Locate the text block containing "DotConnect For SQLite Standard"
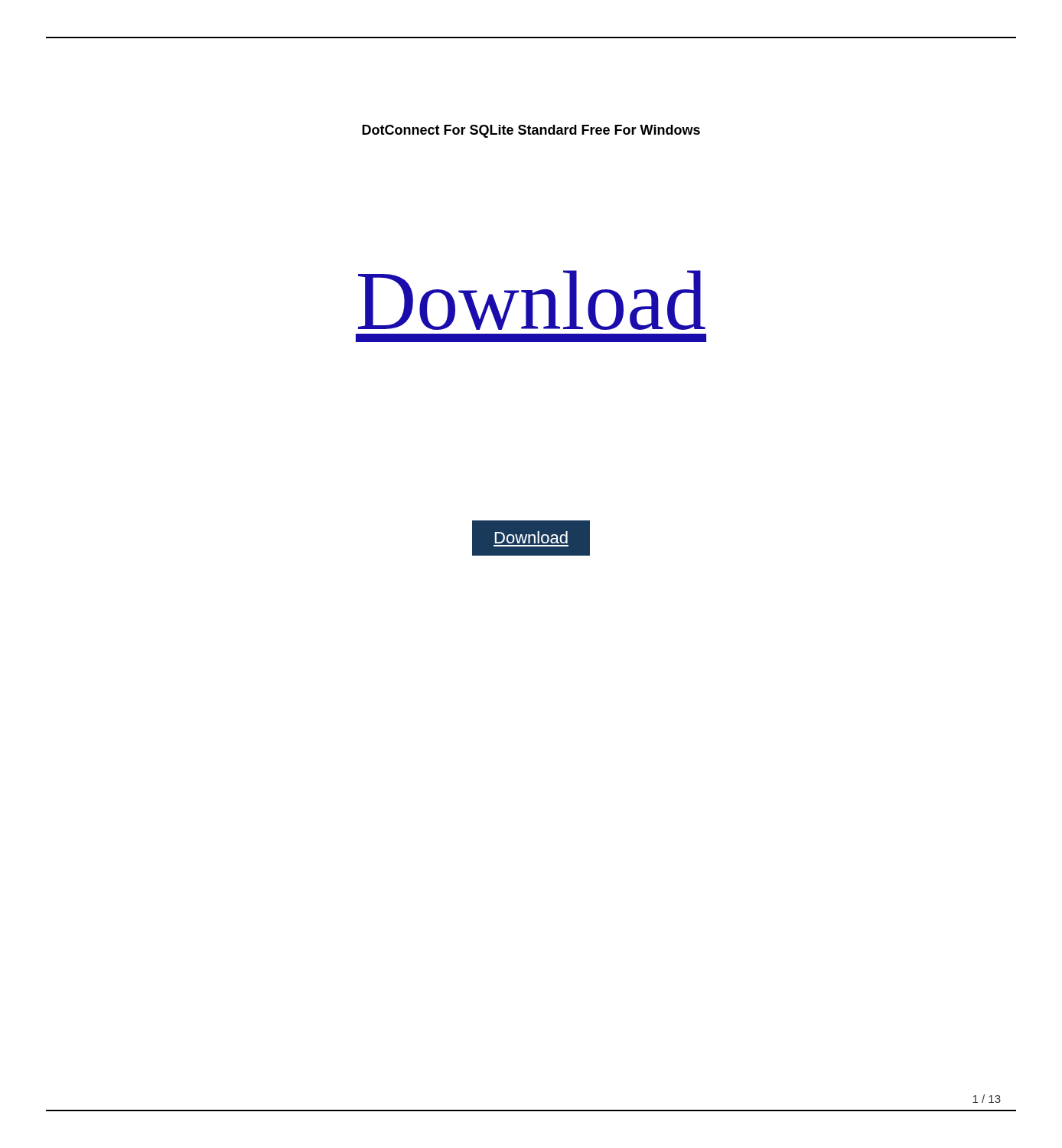This screenshot has width=1062, height=1148. pyautogui.click(x=531, y=130)
